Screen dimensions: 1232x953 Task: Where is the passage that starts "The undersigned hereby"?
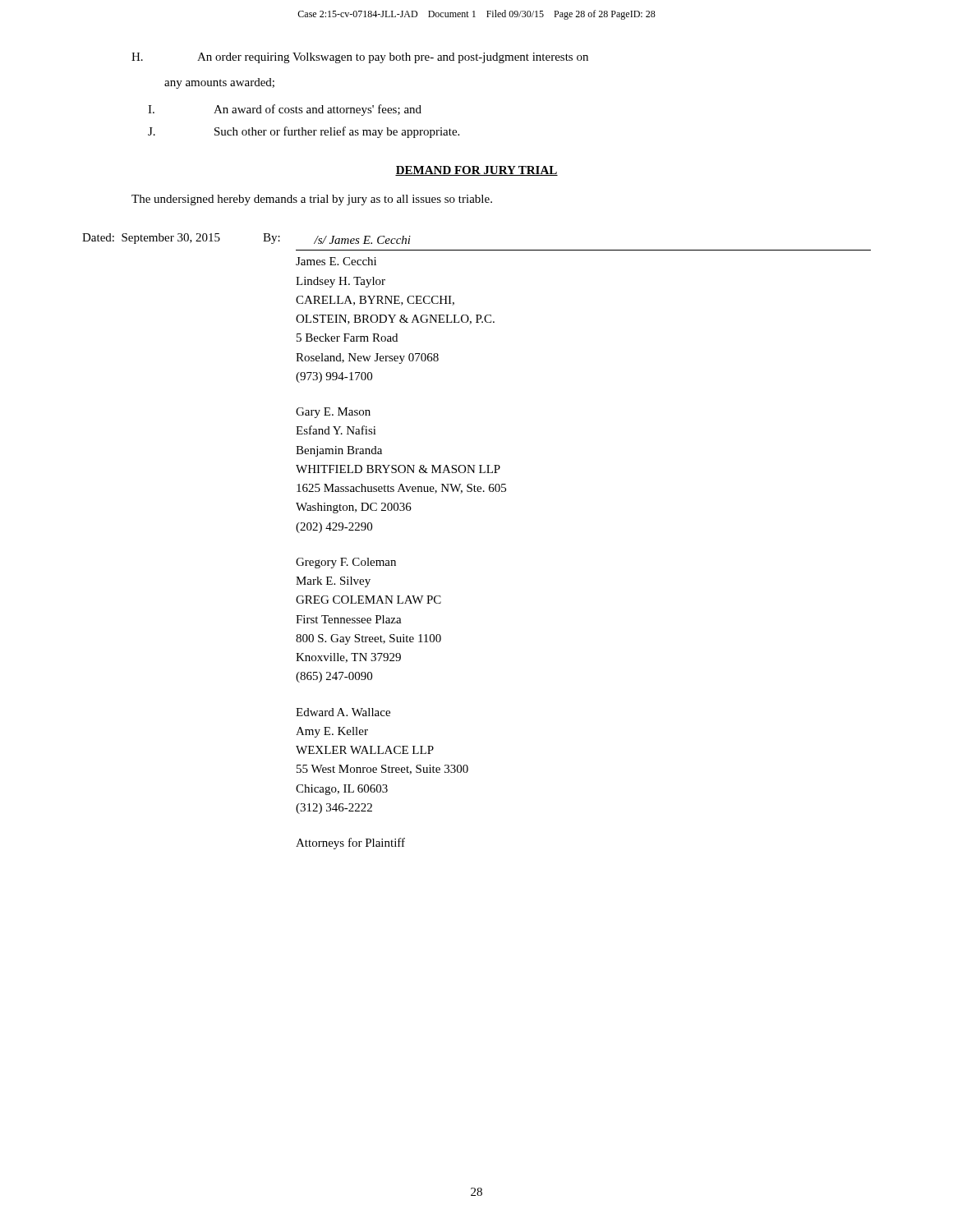click(x=312, y=199)
